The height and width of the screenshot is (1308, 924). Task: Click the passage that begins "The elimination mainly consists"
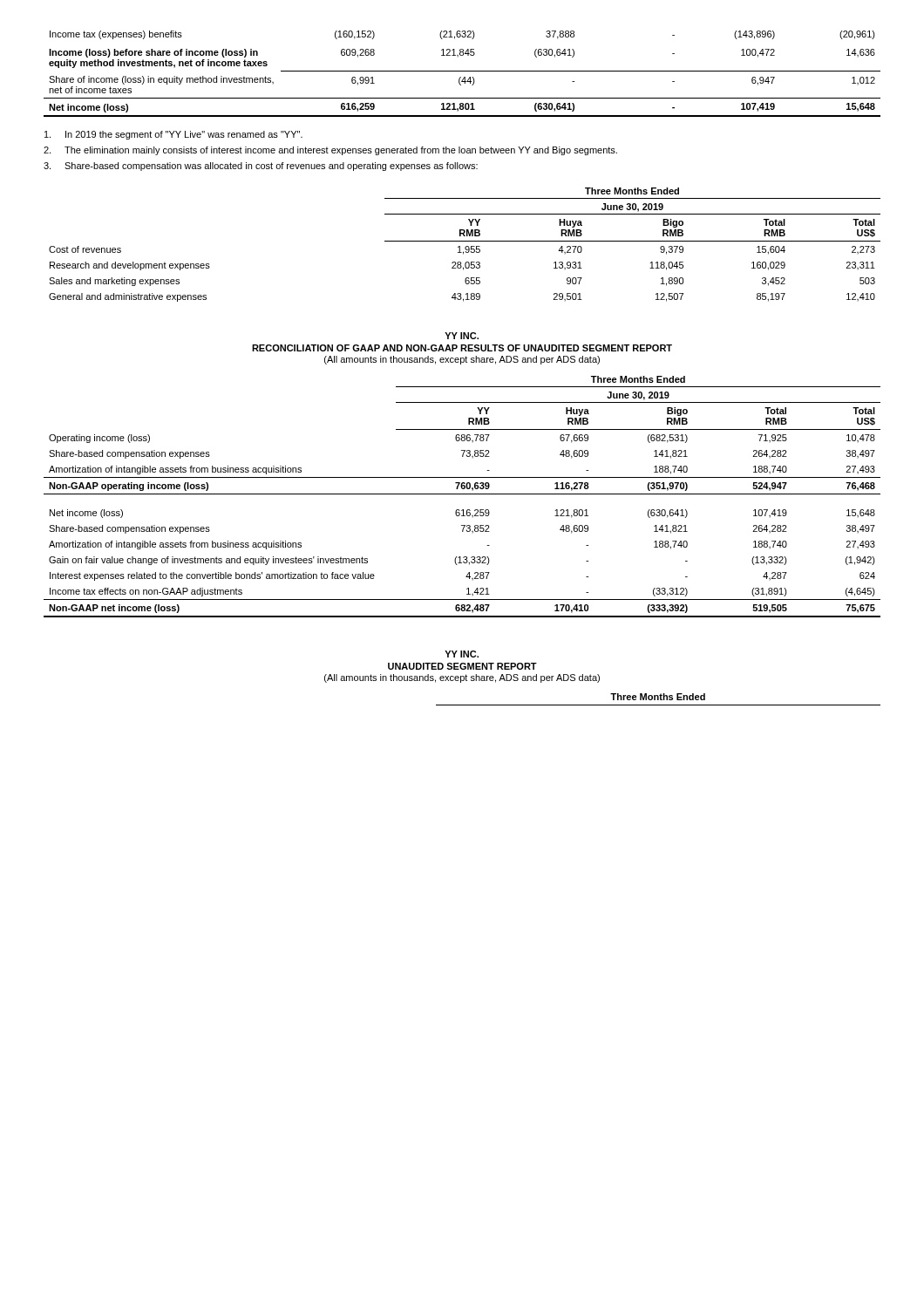pyautogui.click(x=331, y=150)
